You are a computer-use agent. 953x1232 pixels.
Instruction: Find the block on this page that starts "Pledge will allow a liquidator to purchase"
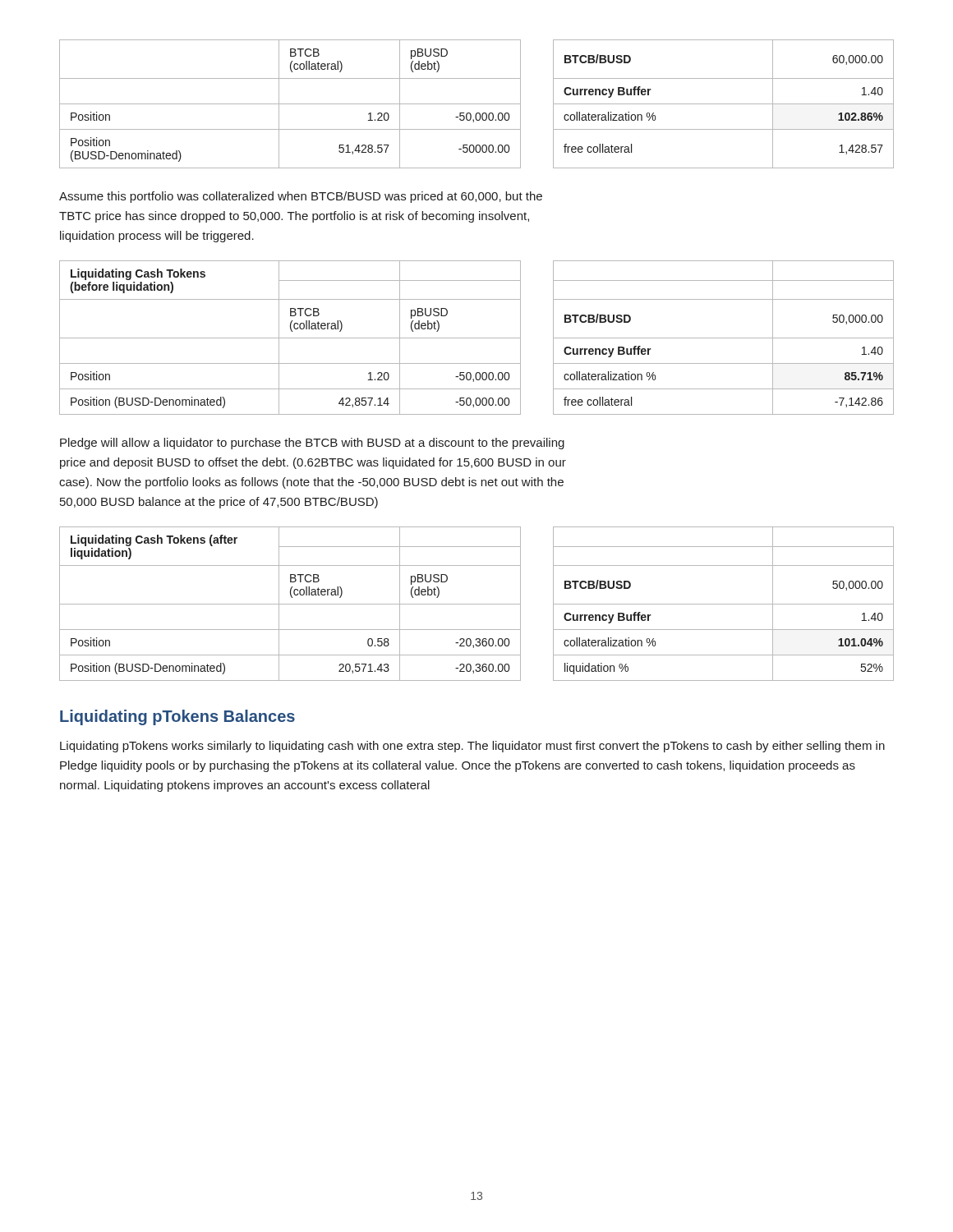[313, 472]
